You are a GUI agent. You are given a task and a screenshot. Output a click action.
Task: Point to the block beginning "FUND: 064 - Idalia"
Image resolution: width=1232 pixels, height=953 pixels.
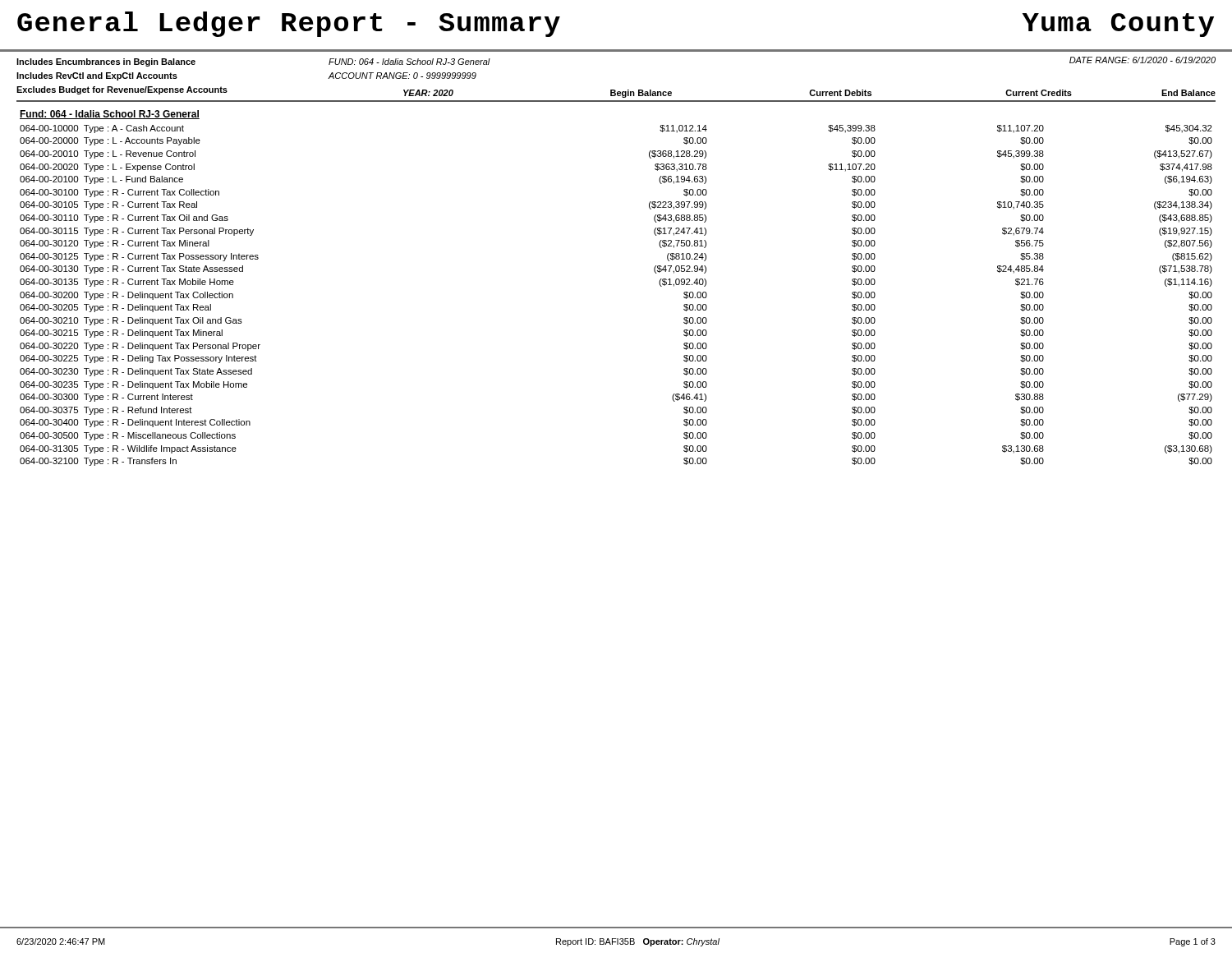(409, 69)
